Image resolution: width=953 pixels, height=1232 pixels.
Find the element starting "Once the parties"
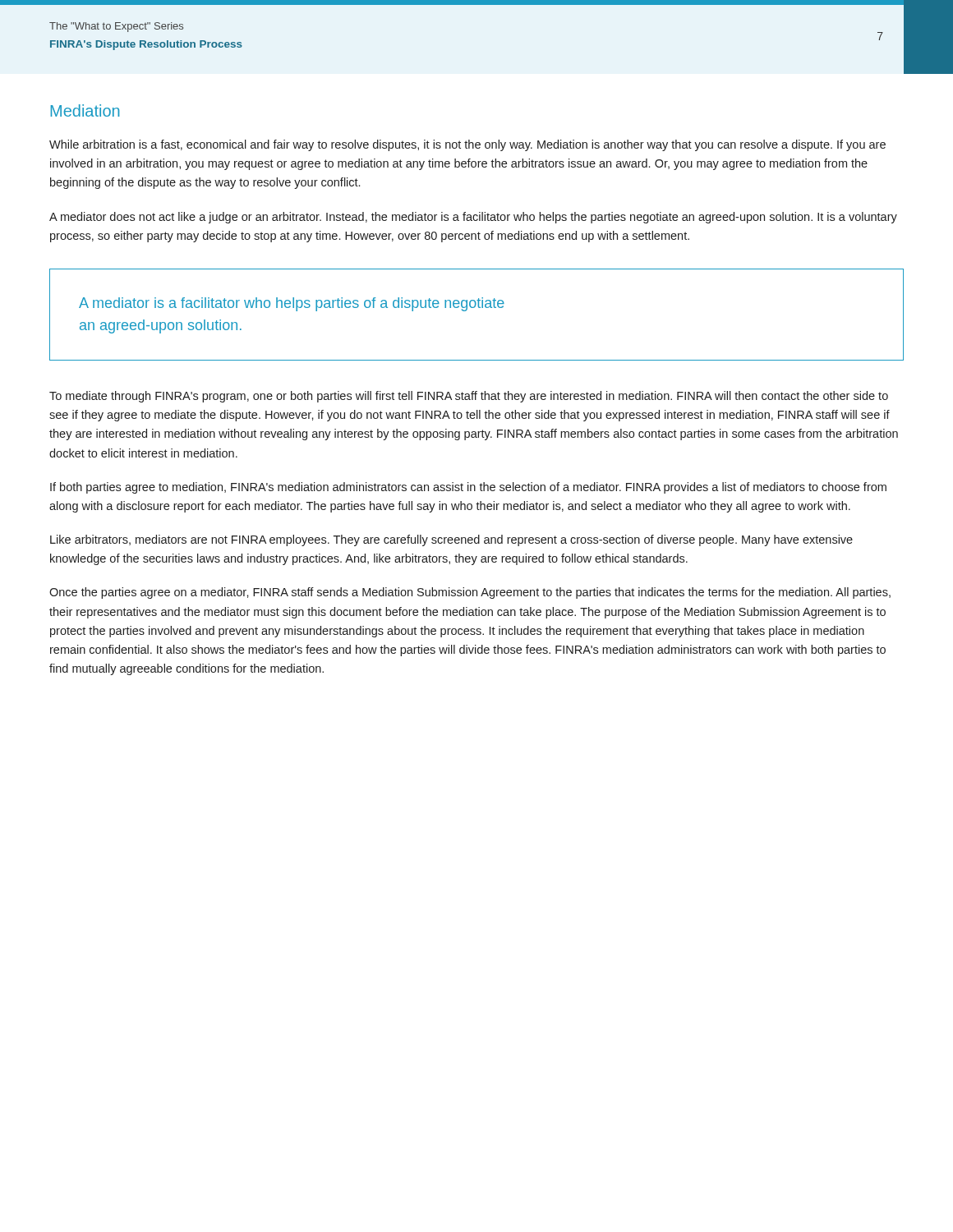(470, 631)
